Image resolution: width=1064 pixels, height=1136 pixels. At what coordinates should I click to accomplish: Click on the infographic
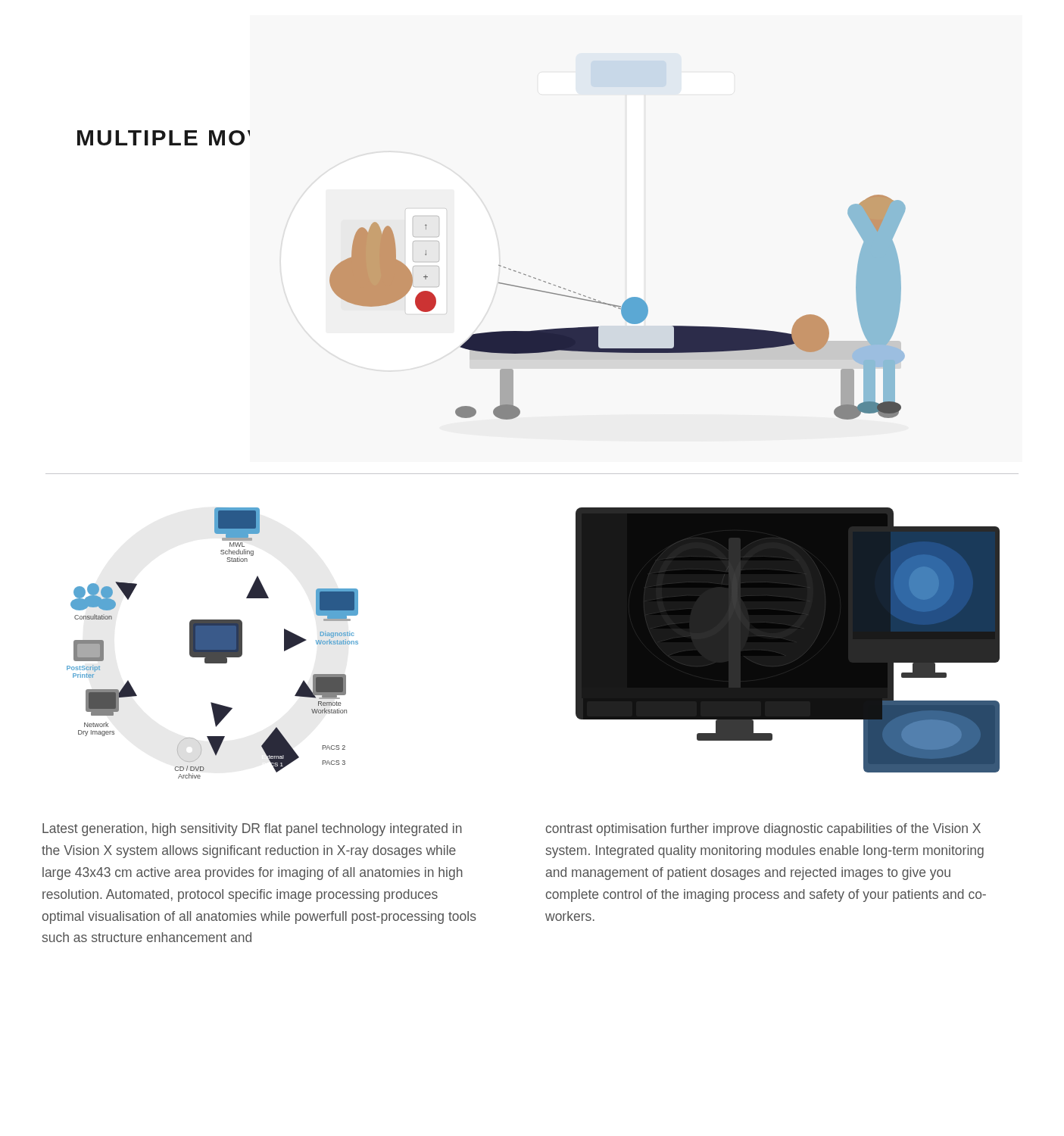pos(227,640)
